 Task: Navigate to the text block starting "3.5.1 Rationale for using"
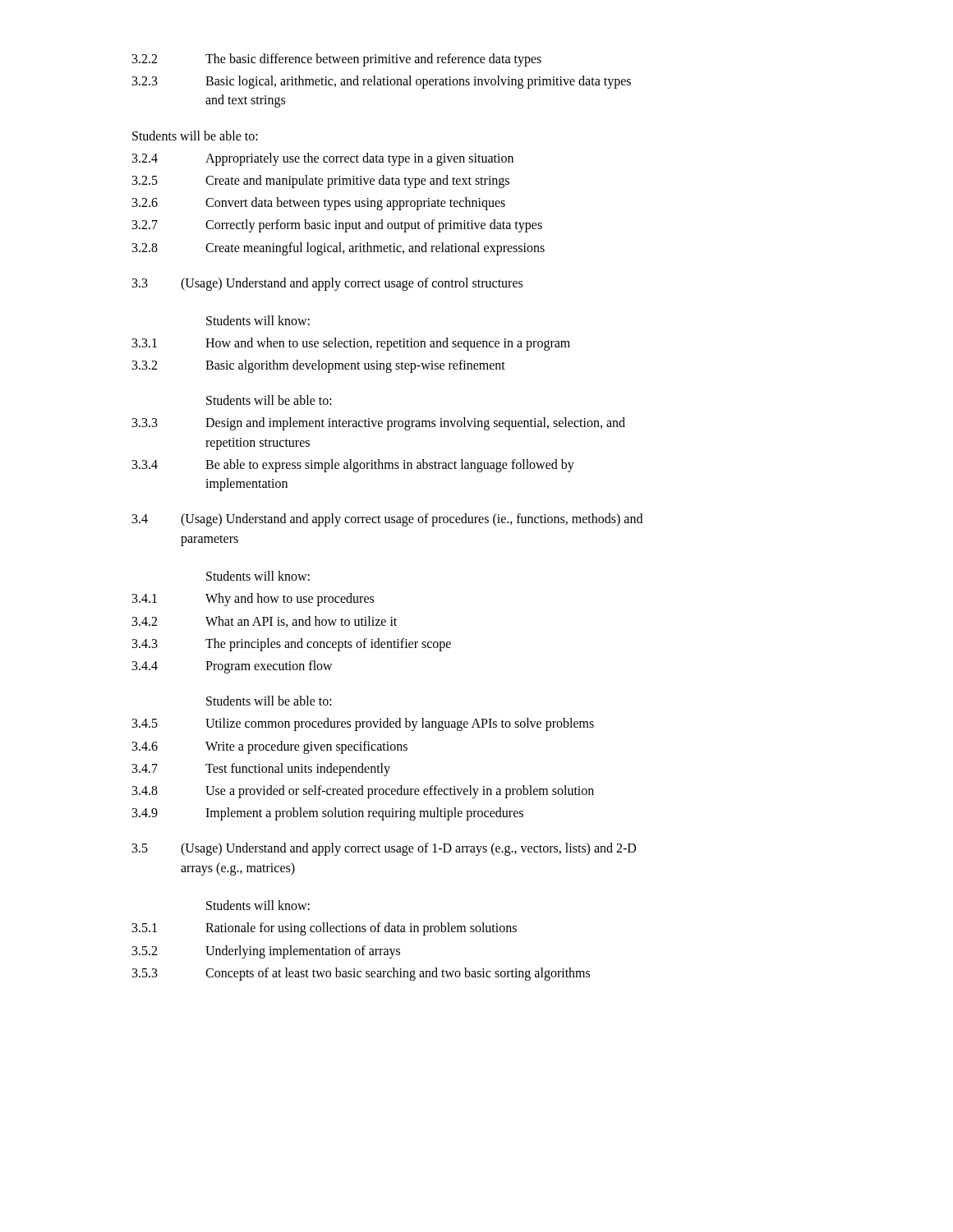pyautogui.click(x=501, y=928)
